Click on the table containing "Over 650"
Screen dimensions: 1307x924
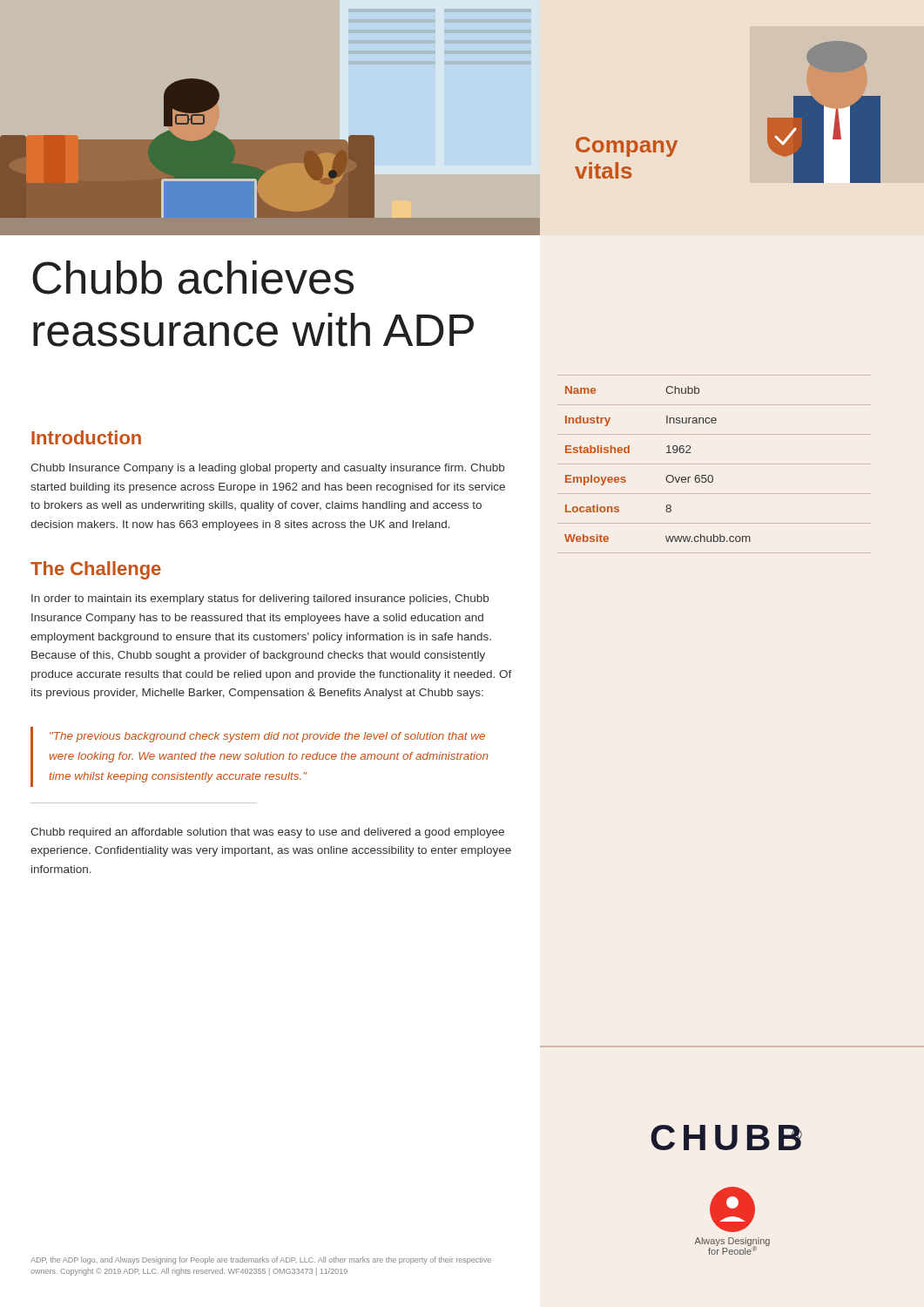(714, 464)
